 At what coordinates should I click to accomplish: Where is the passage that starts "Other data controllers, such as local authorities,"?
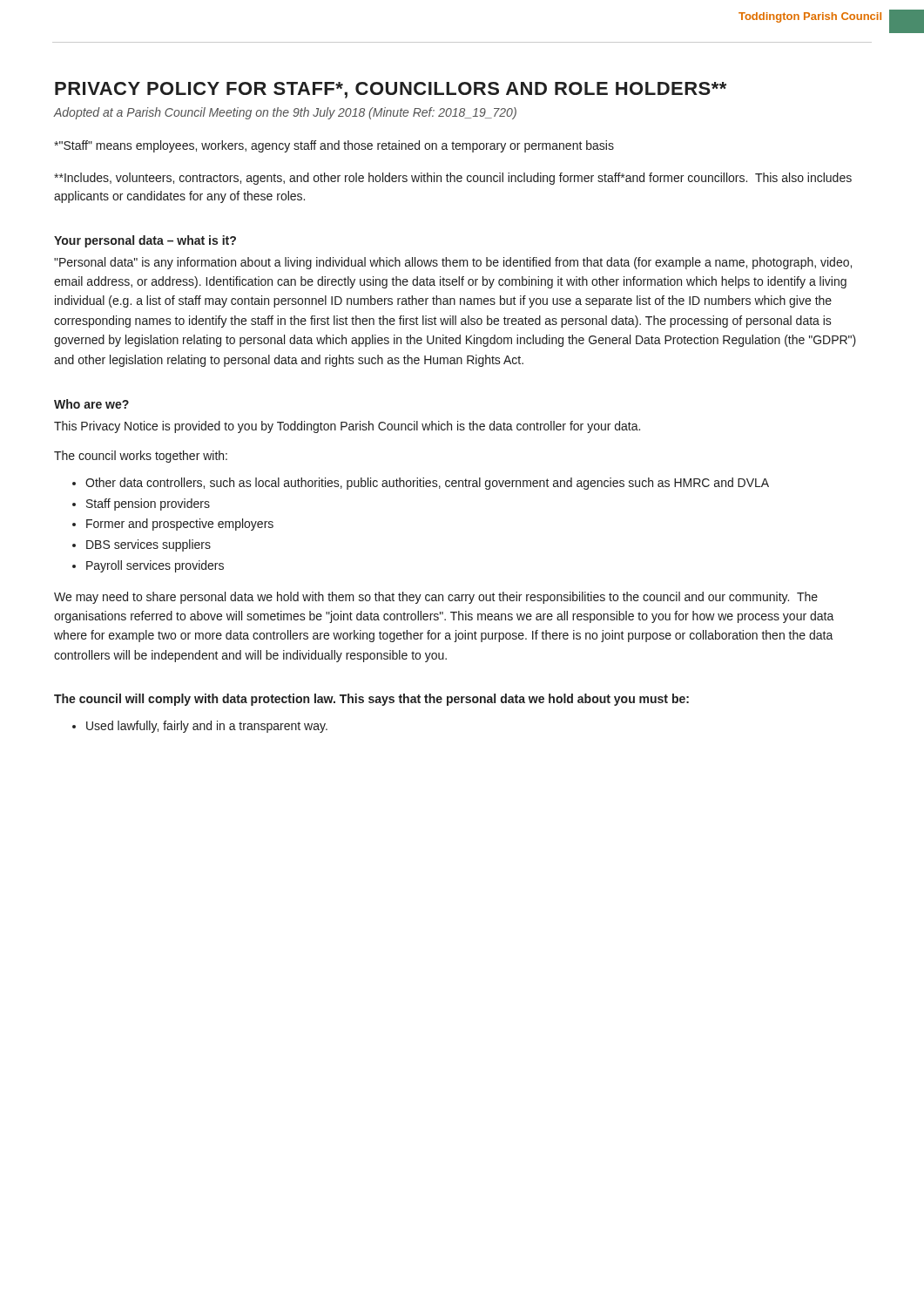click(427, 482)
